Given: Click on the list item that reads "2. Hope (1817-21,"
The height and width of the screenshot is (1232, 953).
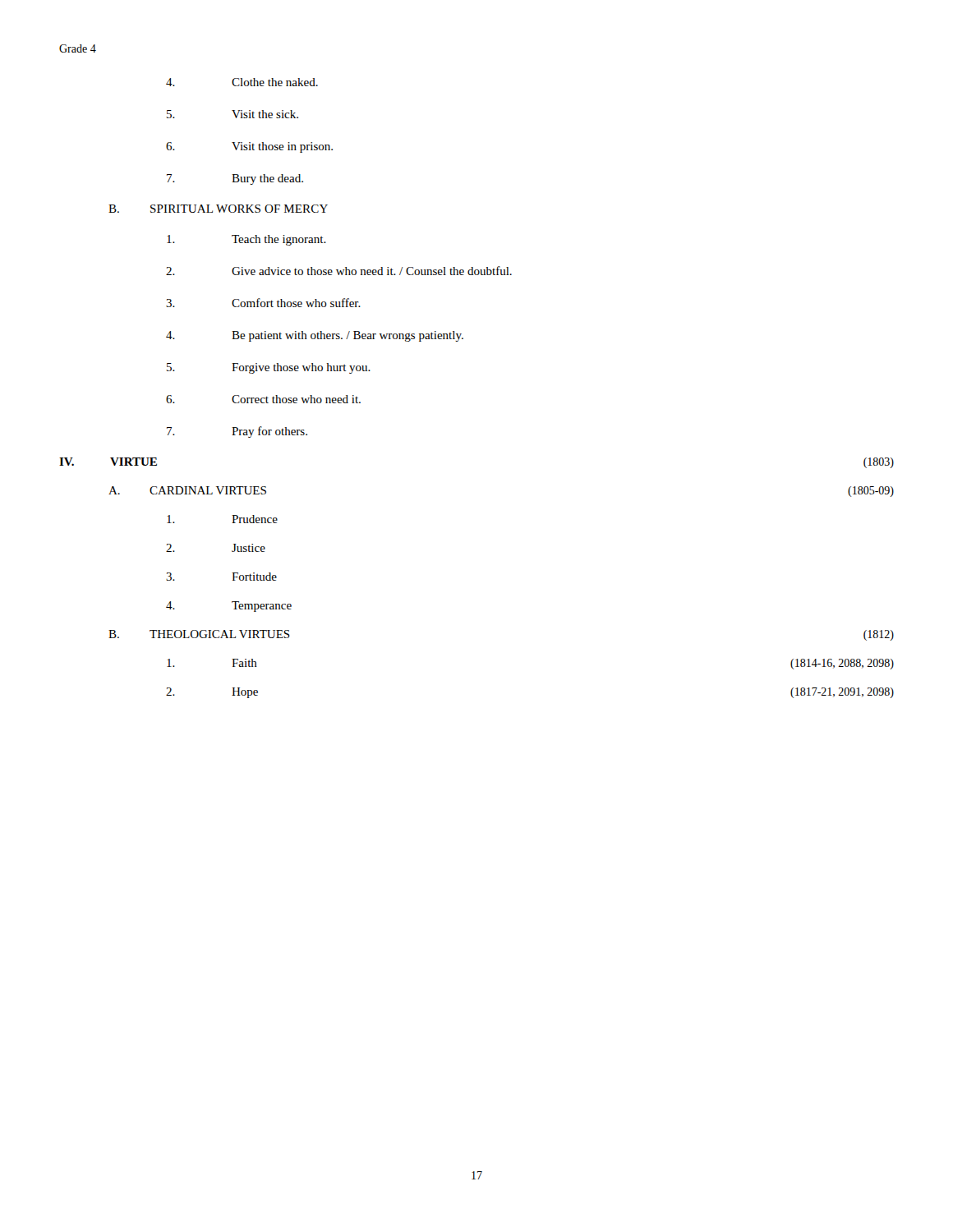Looking at the screenshot, I should coord(169,693).
